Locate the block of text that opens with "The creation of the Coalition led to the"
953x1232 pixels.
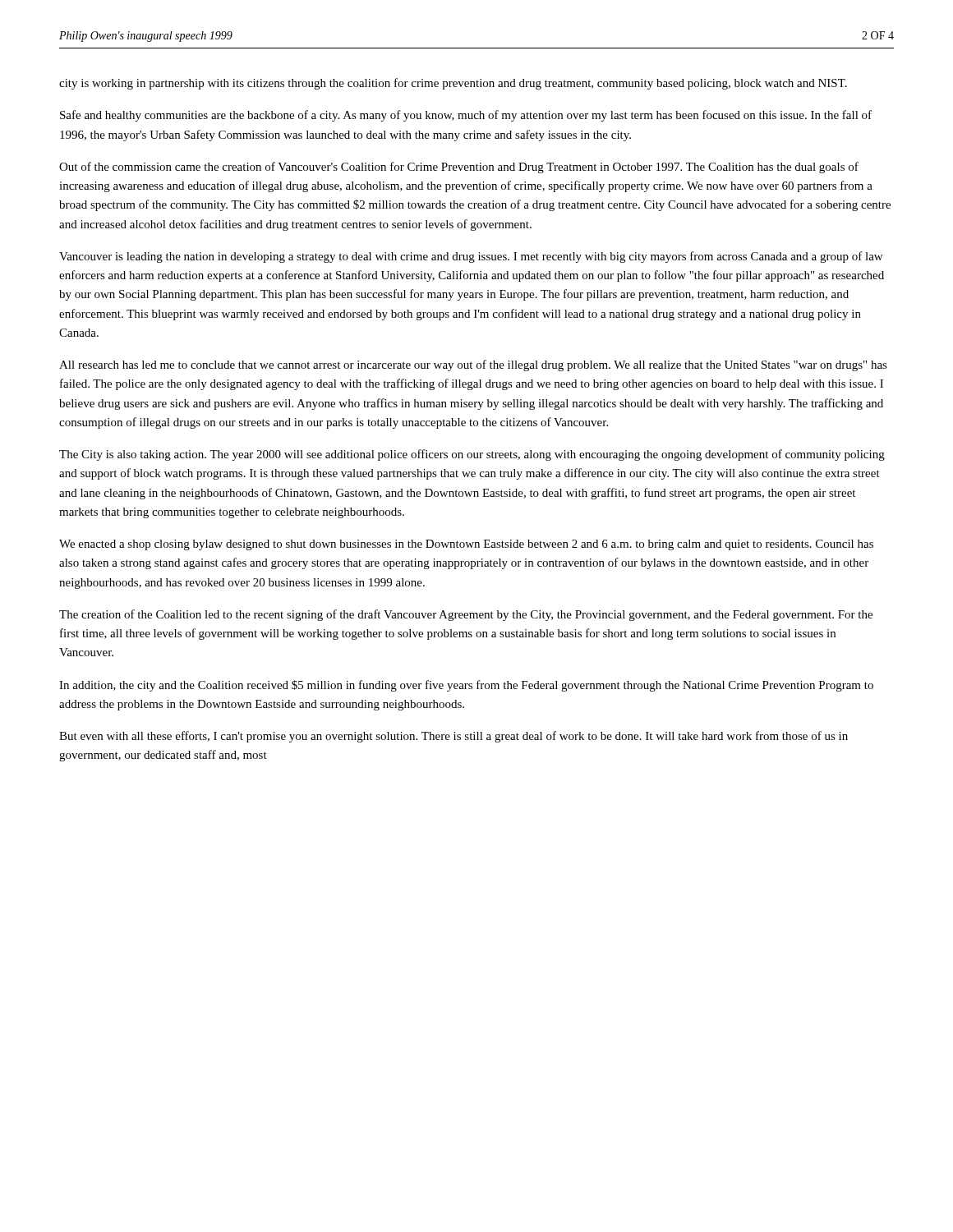[466, 633]
